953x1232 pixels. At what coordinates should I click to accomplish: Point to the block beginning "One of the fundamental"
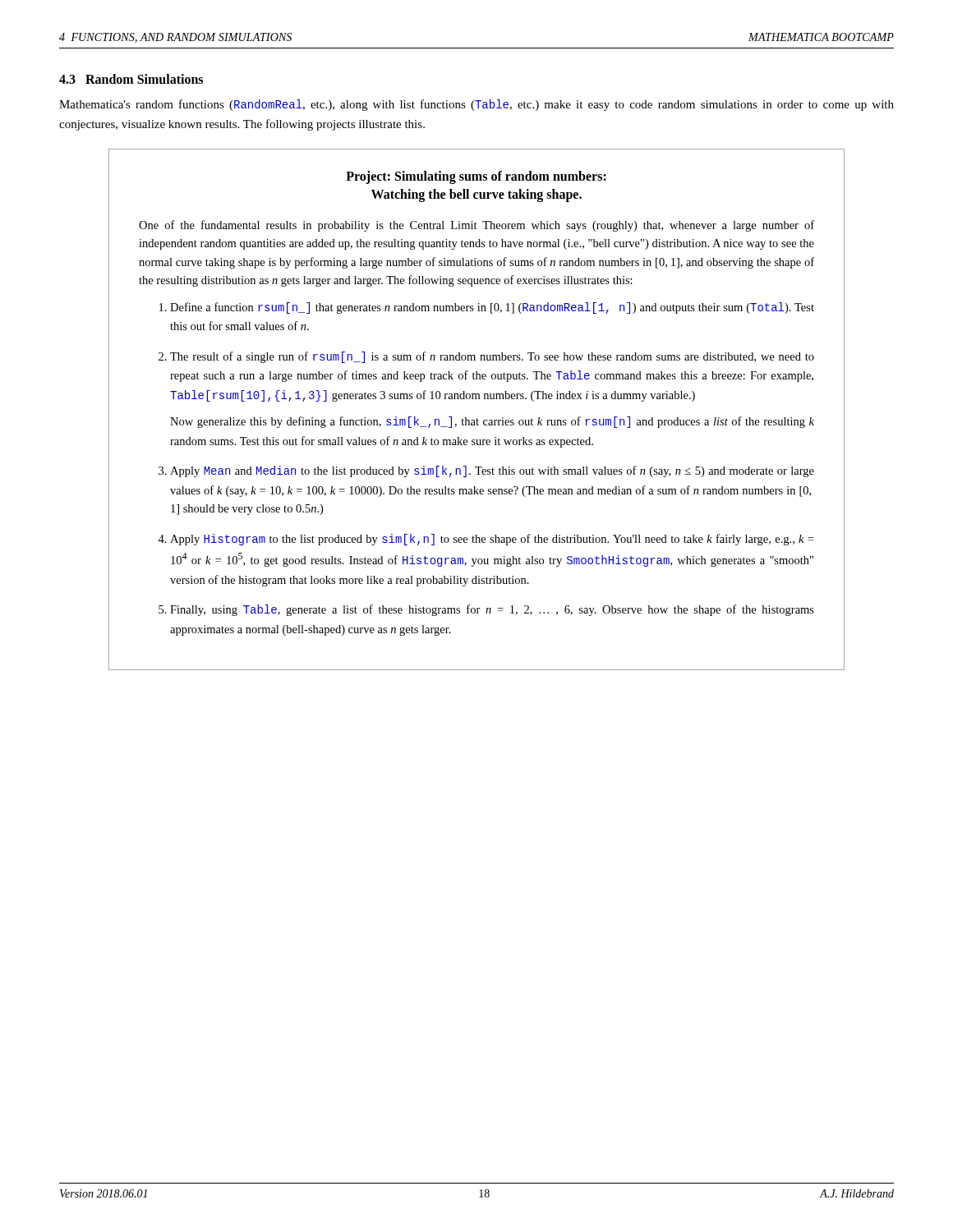point(476,252)
